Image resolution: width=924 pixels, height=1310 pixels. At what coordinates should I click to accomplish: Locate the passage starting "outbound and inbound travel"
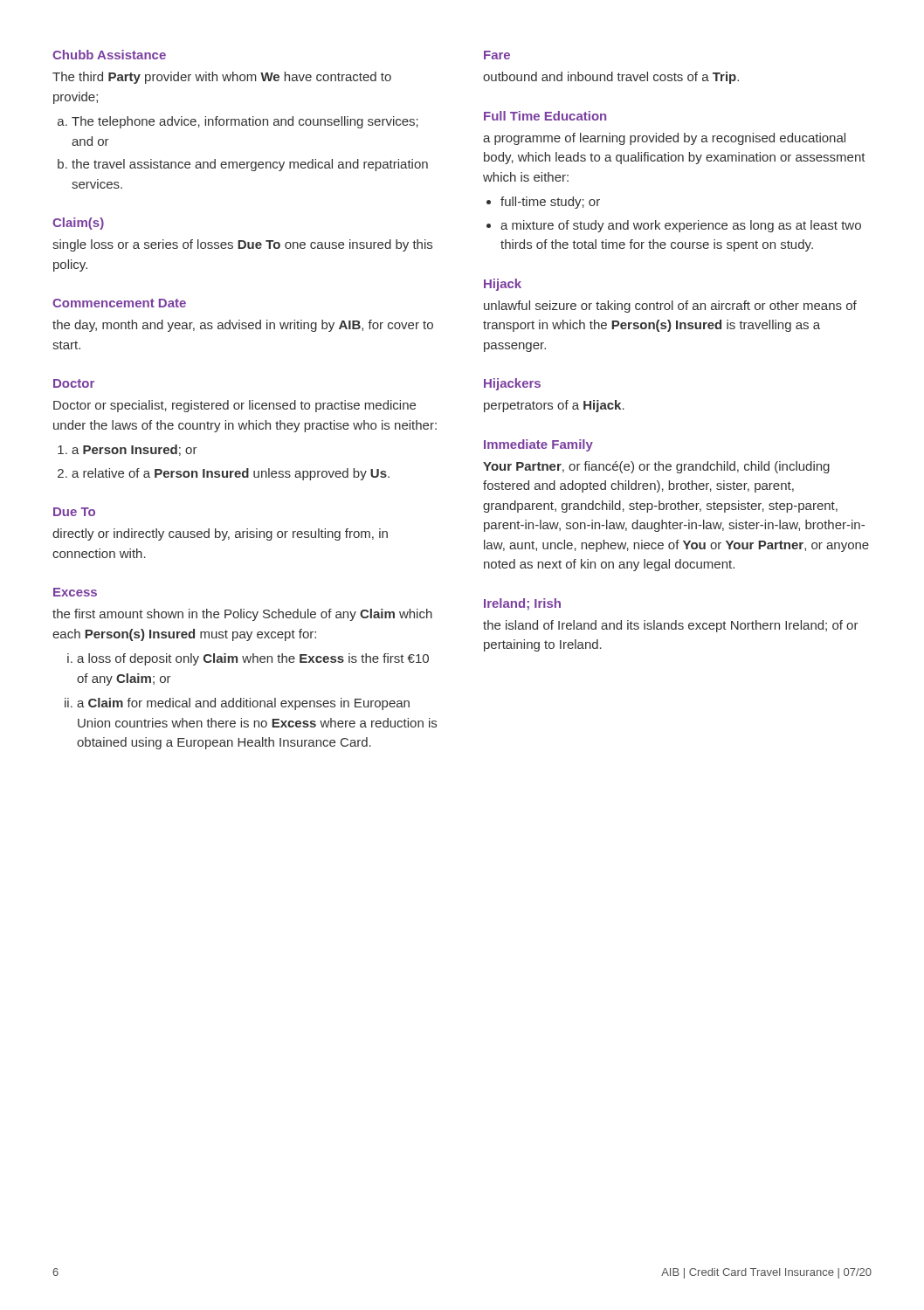tap(612, 76)
